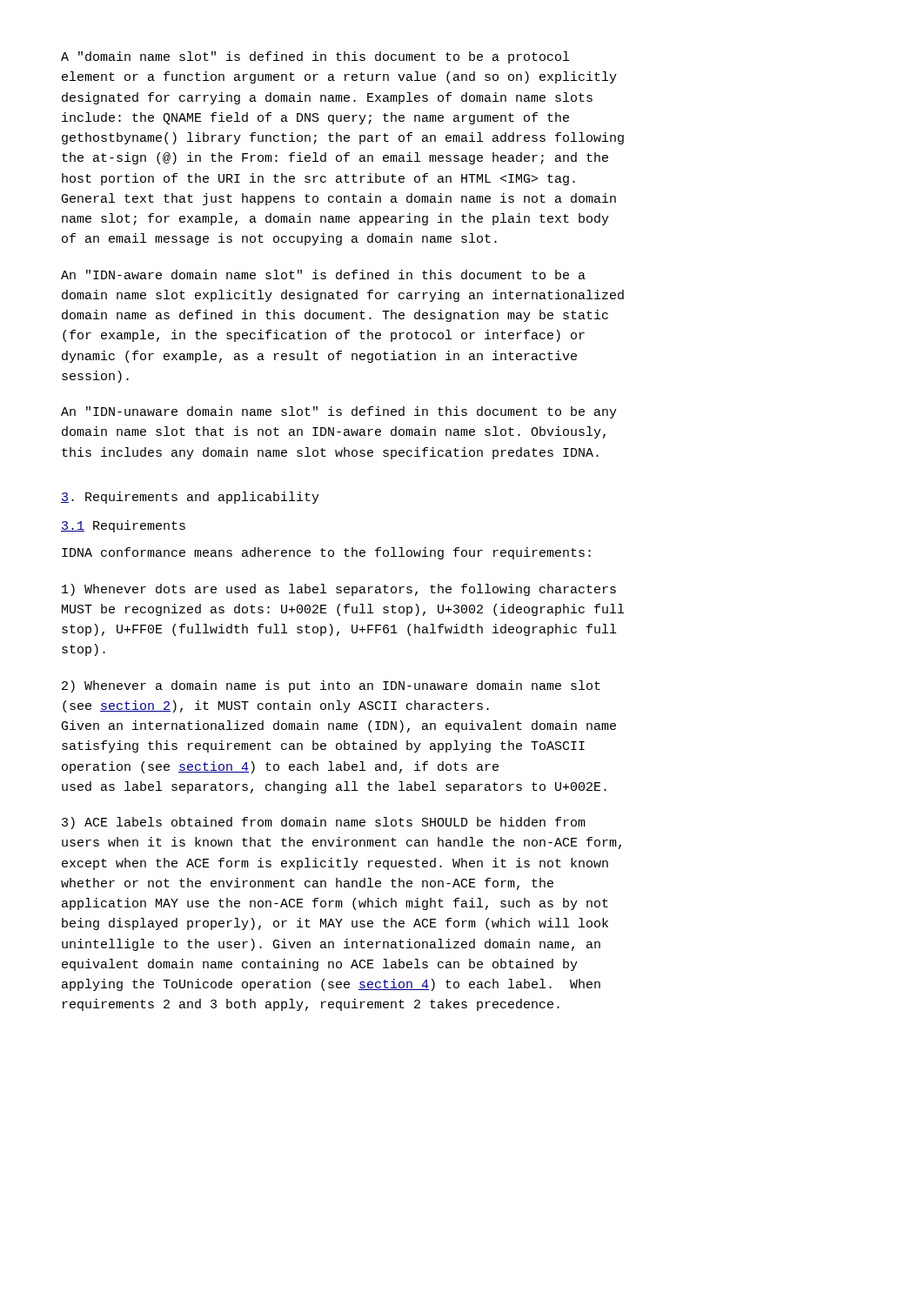
Task: Click on the text block containing "1) Whenever dots are used as"
Action: click(343, 620)
